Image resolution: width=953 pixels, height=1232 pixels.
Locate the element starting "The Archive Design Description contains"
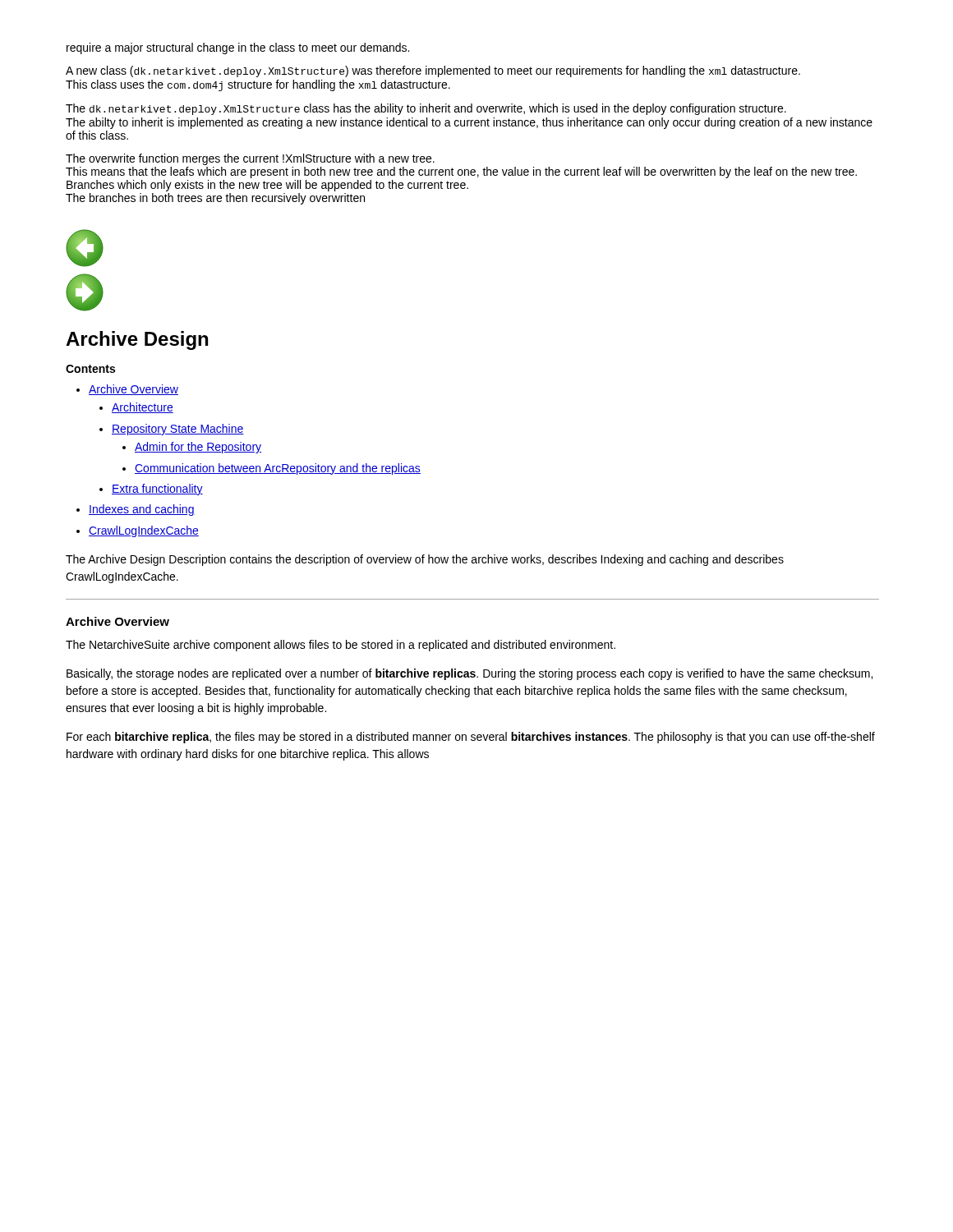425,568
